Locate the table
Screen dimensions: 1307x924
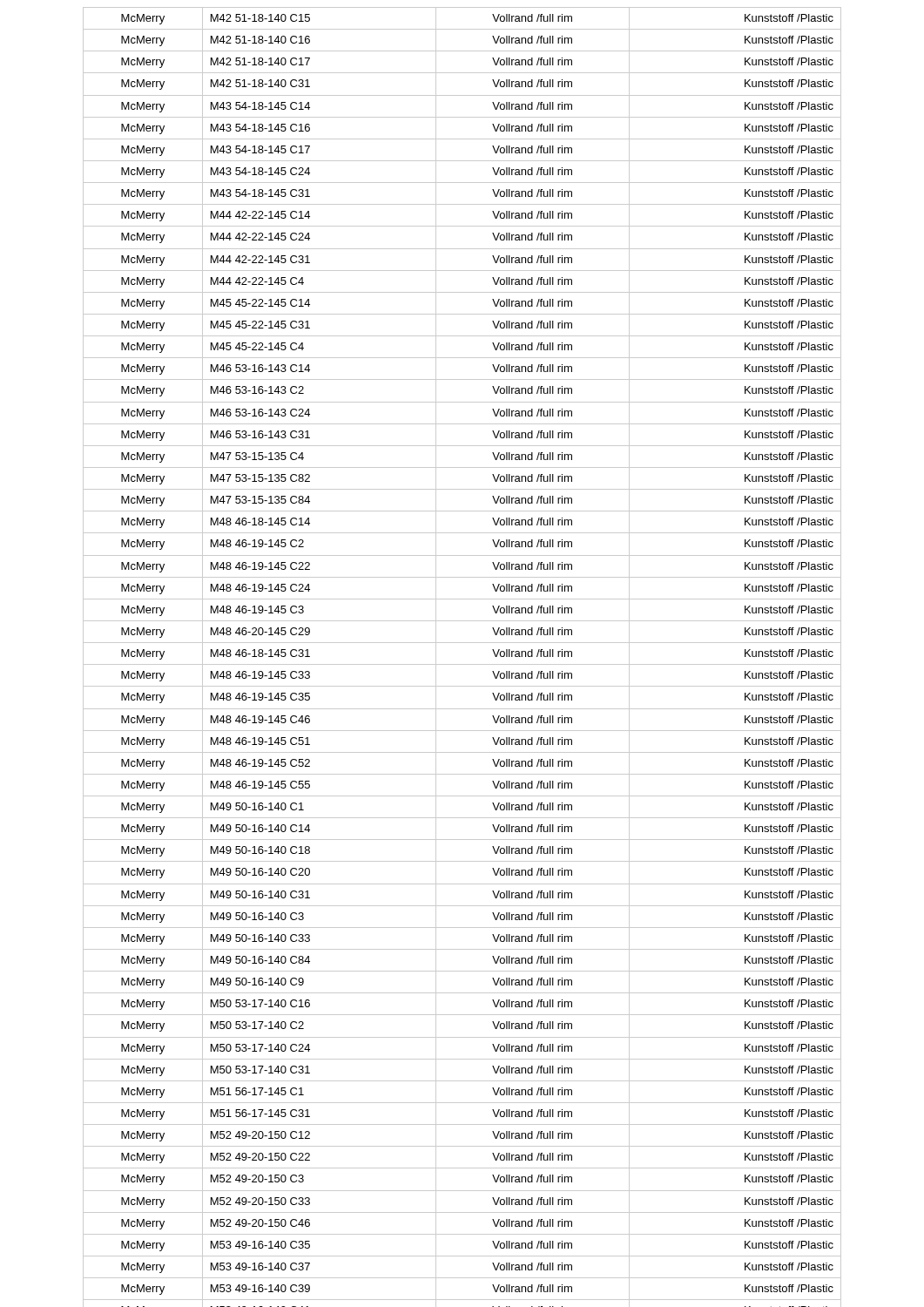(x=462, y=657)
